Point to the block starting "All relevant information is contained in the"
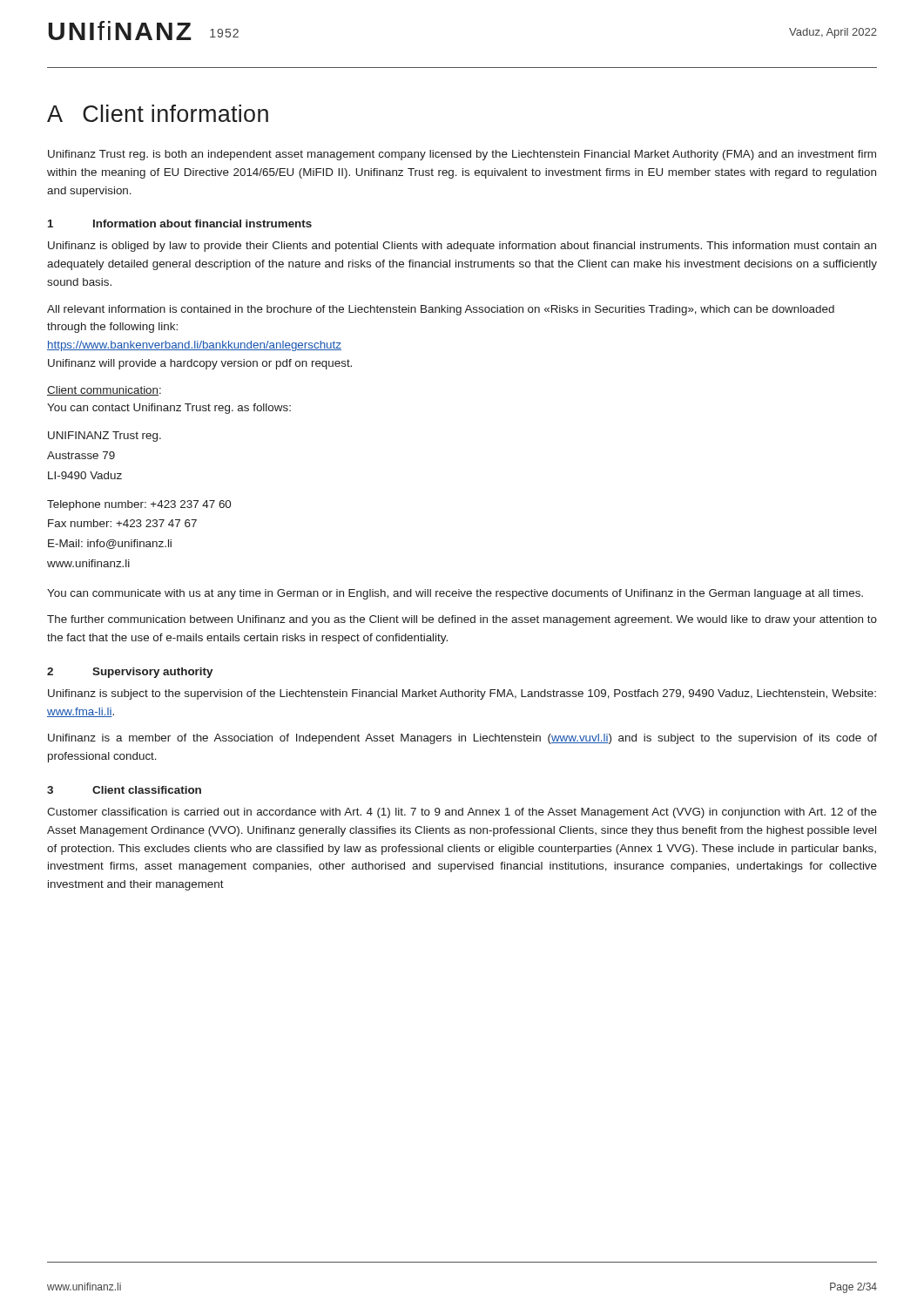This screenshot has width=924, height=1307. 441,310
